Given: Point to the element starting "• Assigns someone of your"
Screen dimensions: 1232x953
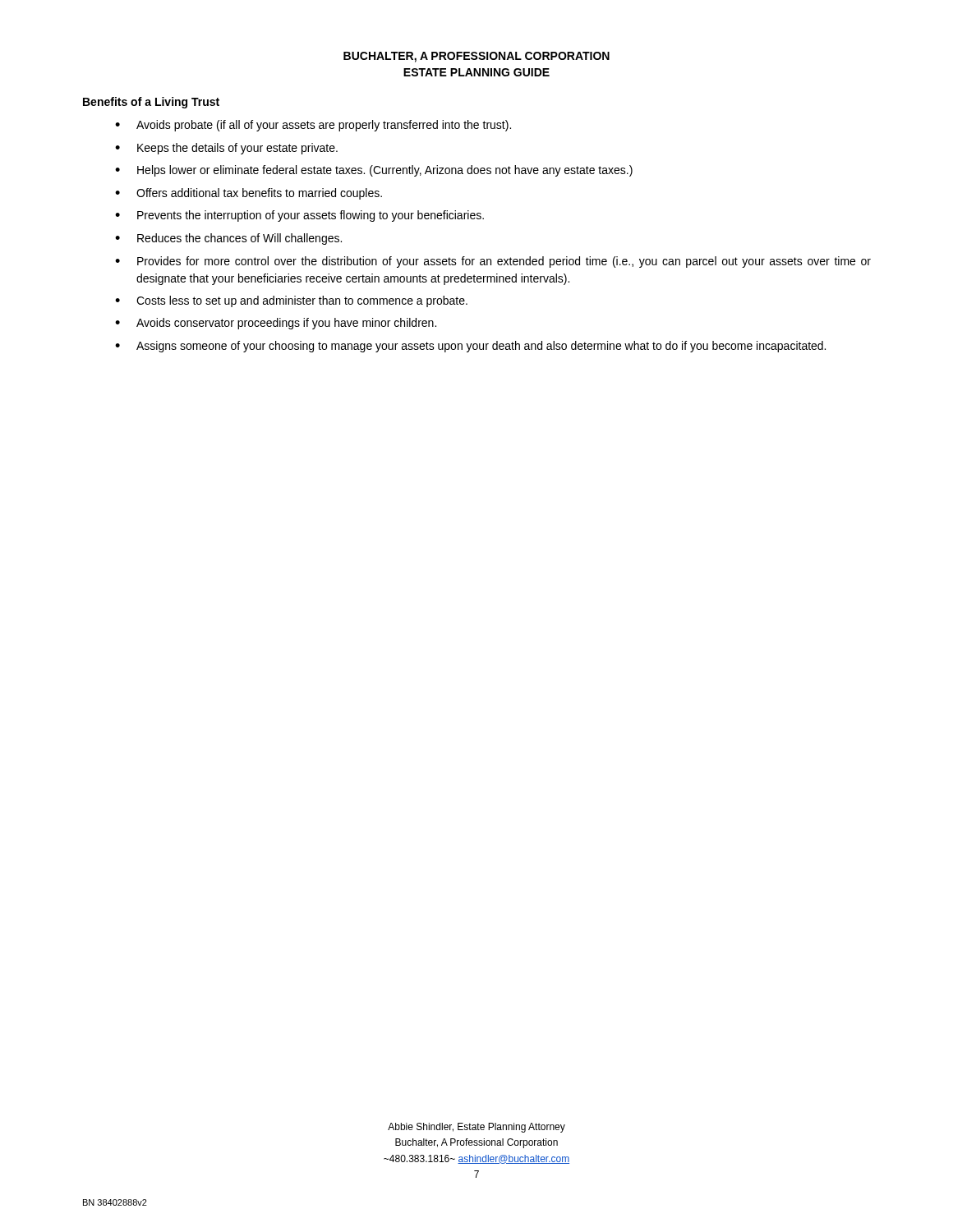Looking at the screenshot, I should pos(493,346).
